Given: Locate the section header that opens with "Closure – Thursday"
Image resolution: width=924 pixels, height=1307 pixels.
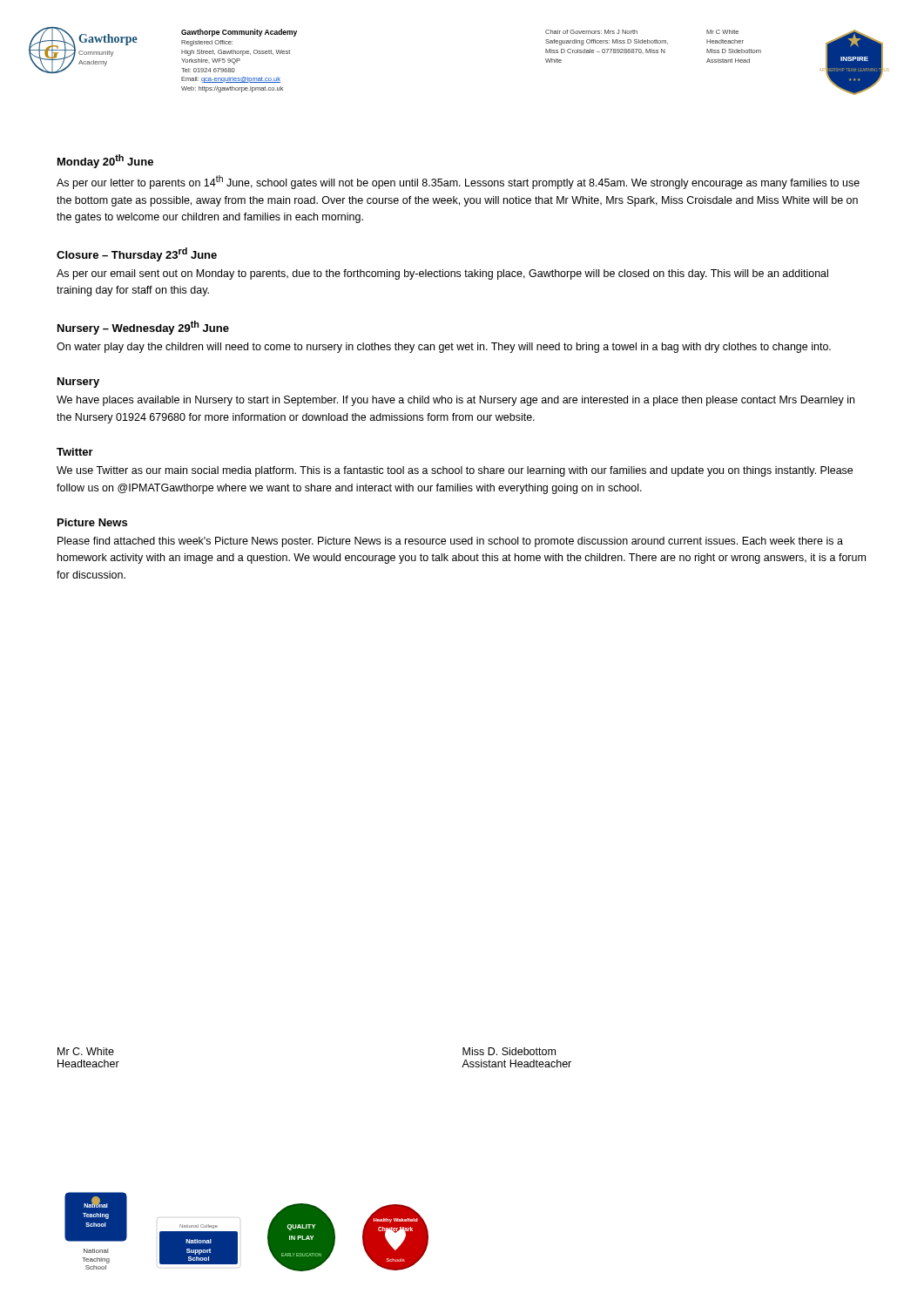Looking at the screenshot, I should (137, 254).
